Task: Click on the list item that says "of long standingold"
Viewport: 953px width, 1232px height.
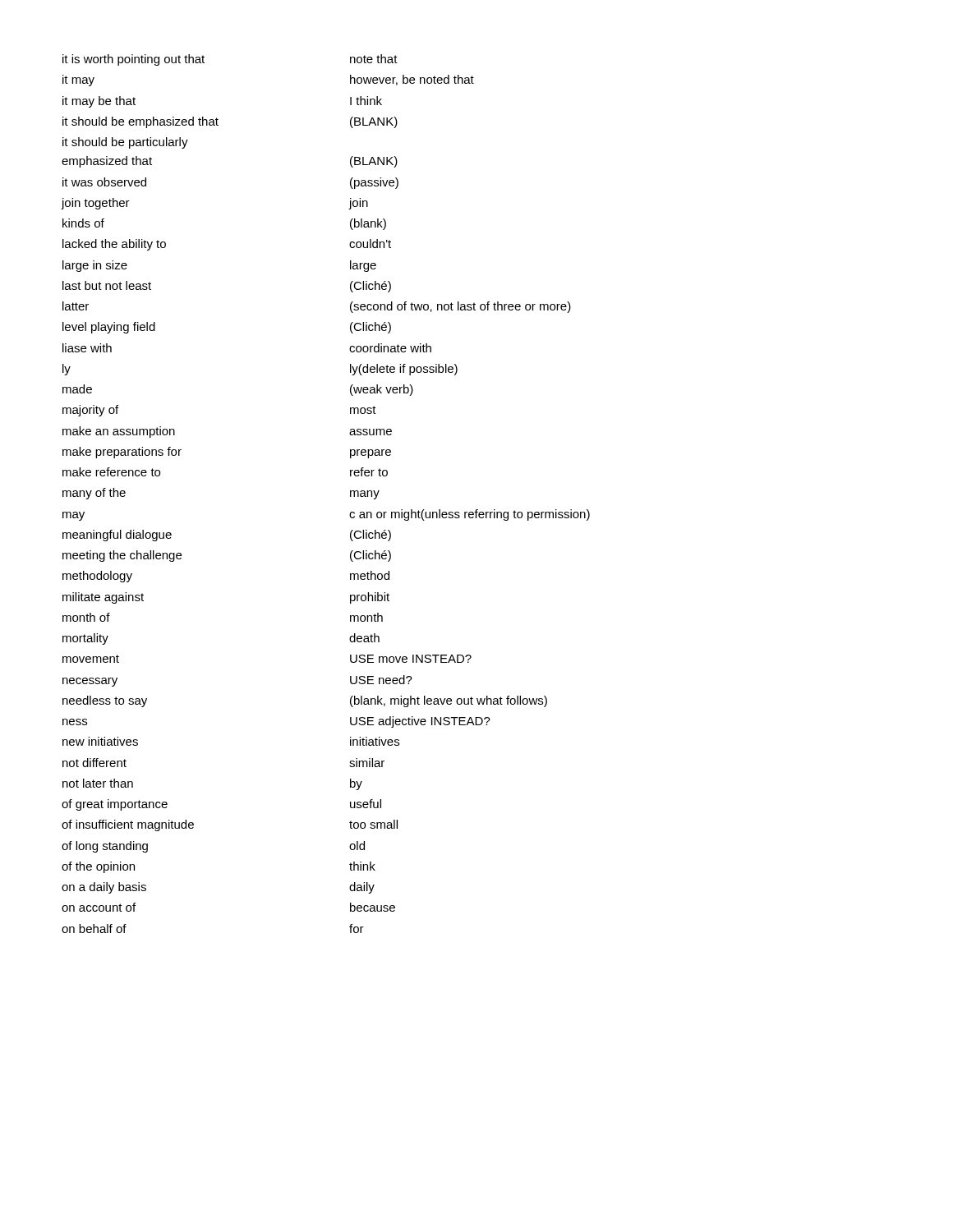Action: tap(105, 846)
